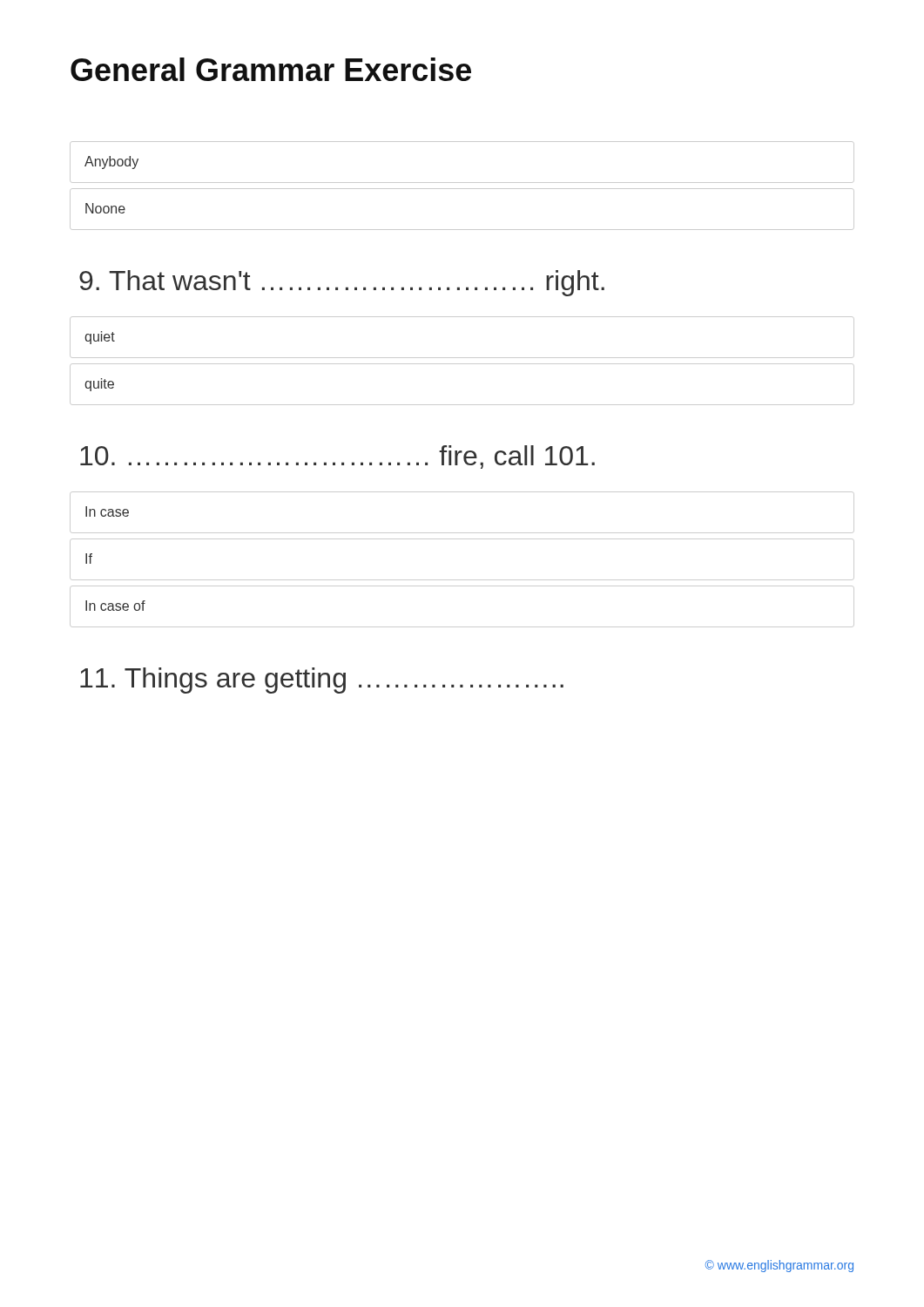This screenshot has height=1307, width=924.
Task: Locate the section header containing "9. That wasn't ………………………… right."
Action: click(342, 281)
